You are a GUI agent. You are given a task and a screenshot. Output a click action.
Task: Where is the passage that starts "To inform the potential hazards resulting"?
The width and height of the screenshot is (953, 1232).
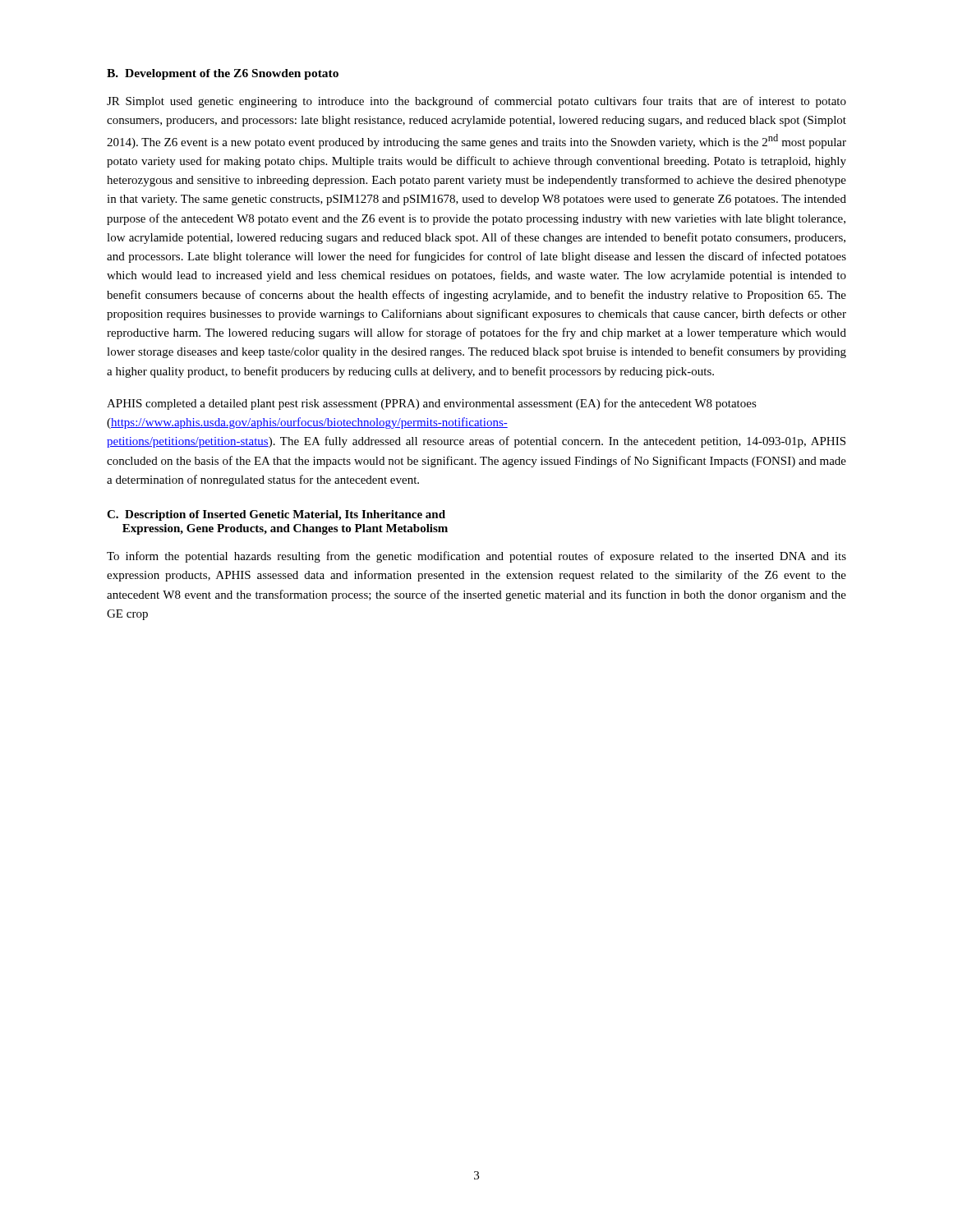pyautogui.click(x=476, y=585)
